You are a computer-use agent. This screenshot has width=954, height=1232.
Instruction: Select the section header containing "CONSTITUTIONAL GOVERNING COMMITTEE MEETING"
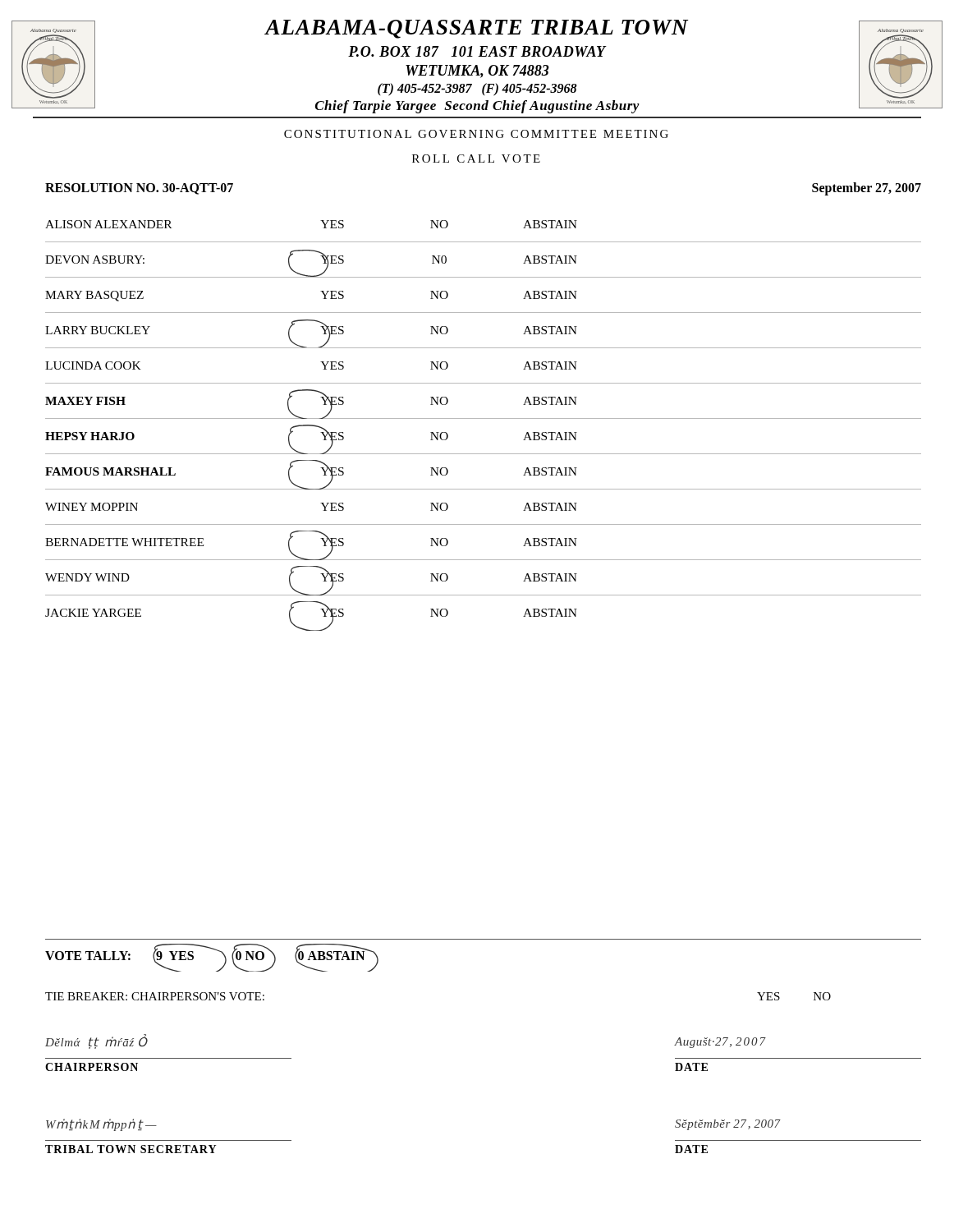(x=477, y=134)
